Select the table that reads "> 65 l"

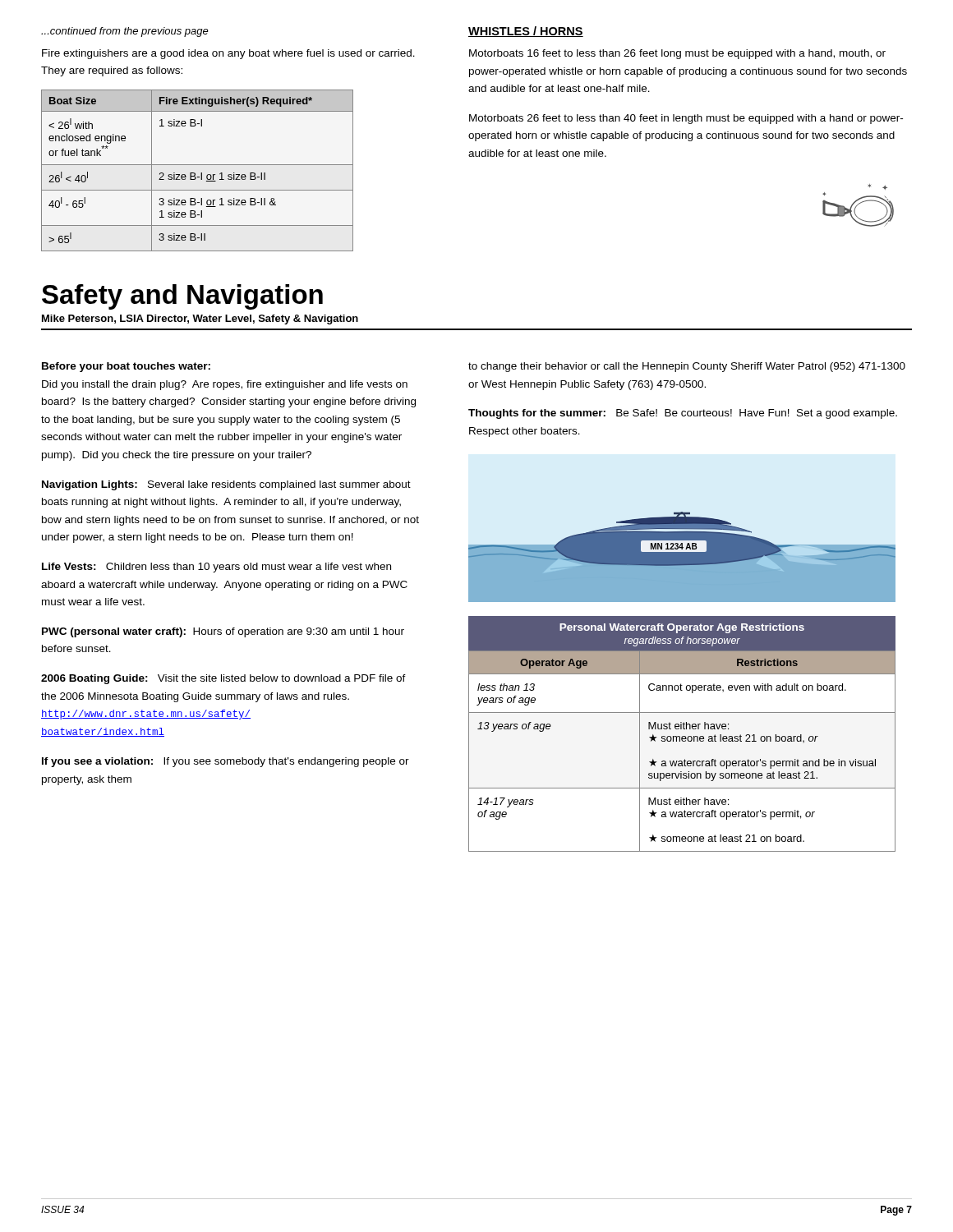230,170
